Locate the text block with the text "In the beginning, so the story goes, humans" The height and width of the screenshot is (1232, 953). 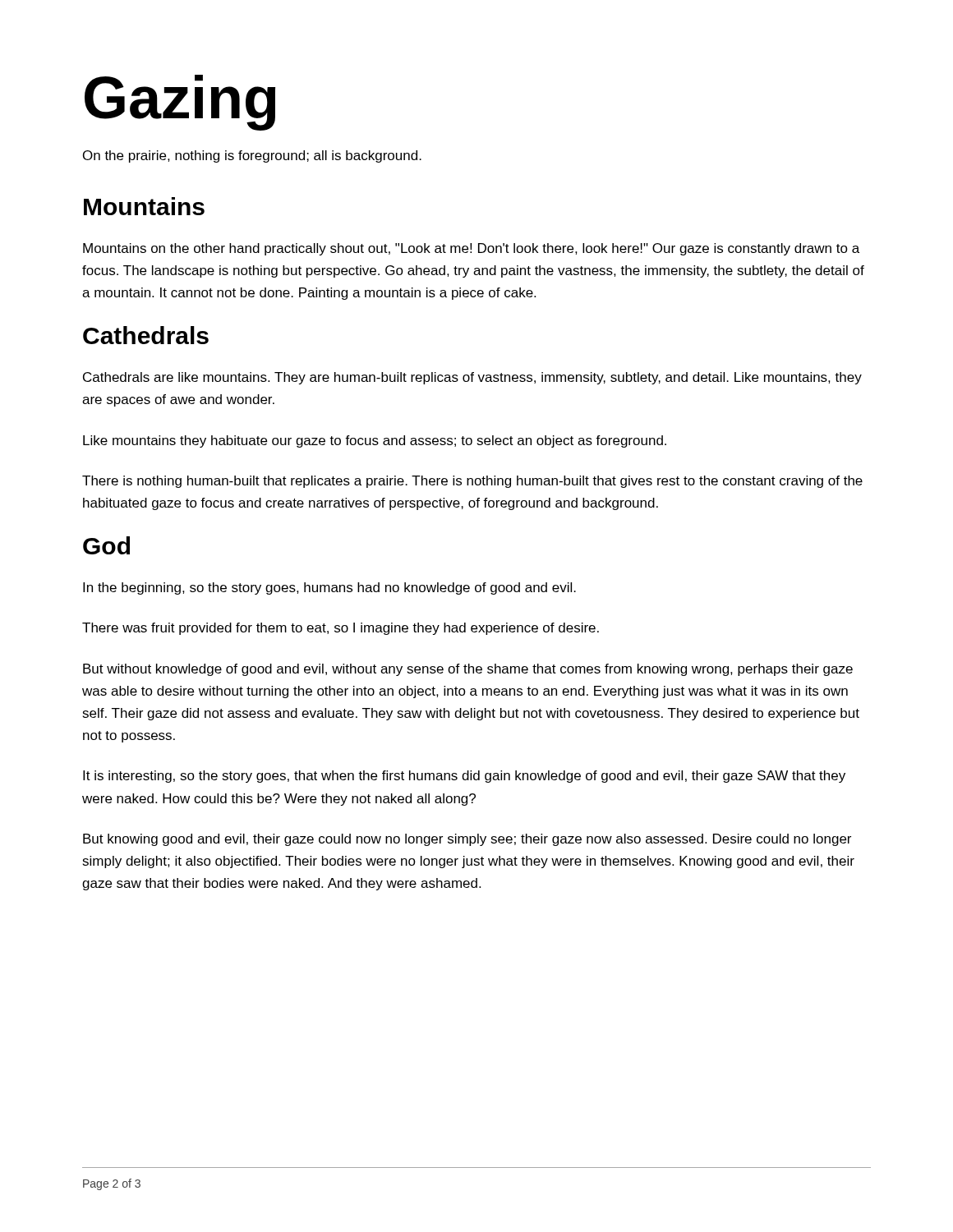tap(476, 588)
